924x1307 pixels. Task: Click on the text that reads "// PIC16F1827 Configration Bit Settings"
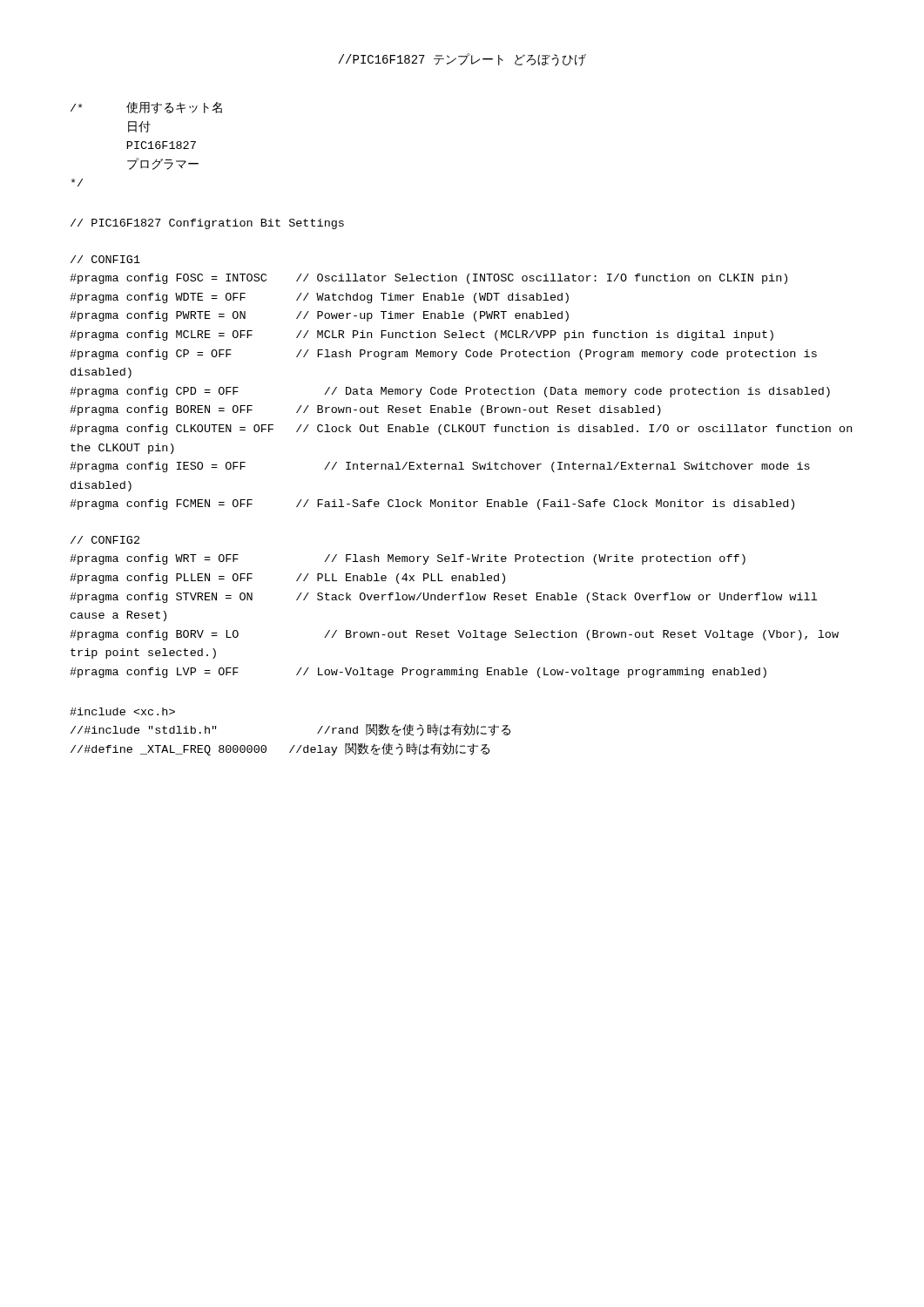(207, 223)
